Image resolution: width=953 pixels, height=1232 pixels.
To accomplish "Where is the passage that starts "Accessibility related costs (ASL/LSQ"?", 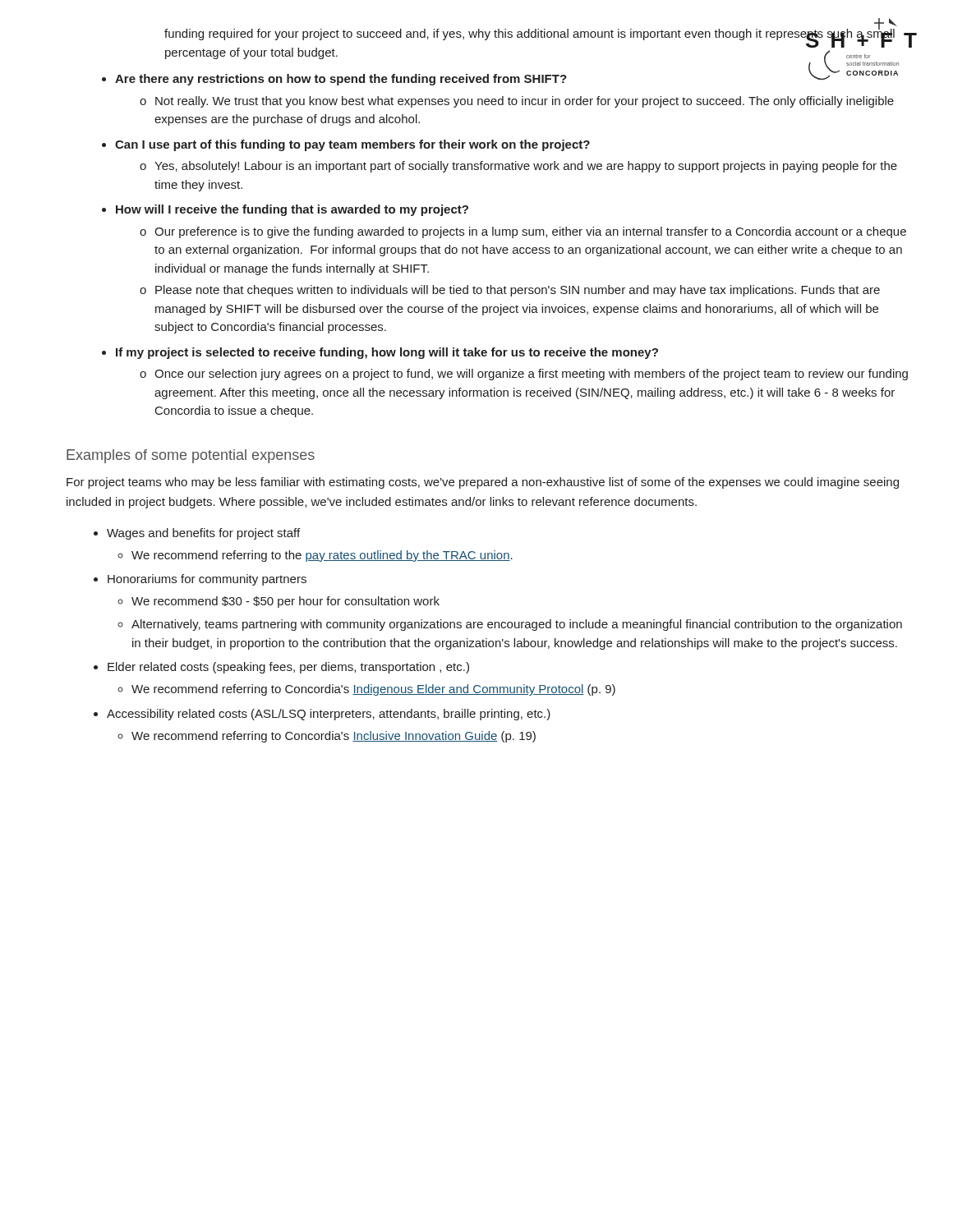I will pyautogui.click(x=509, y=725).
